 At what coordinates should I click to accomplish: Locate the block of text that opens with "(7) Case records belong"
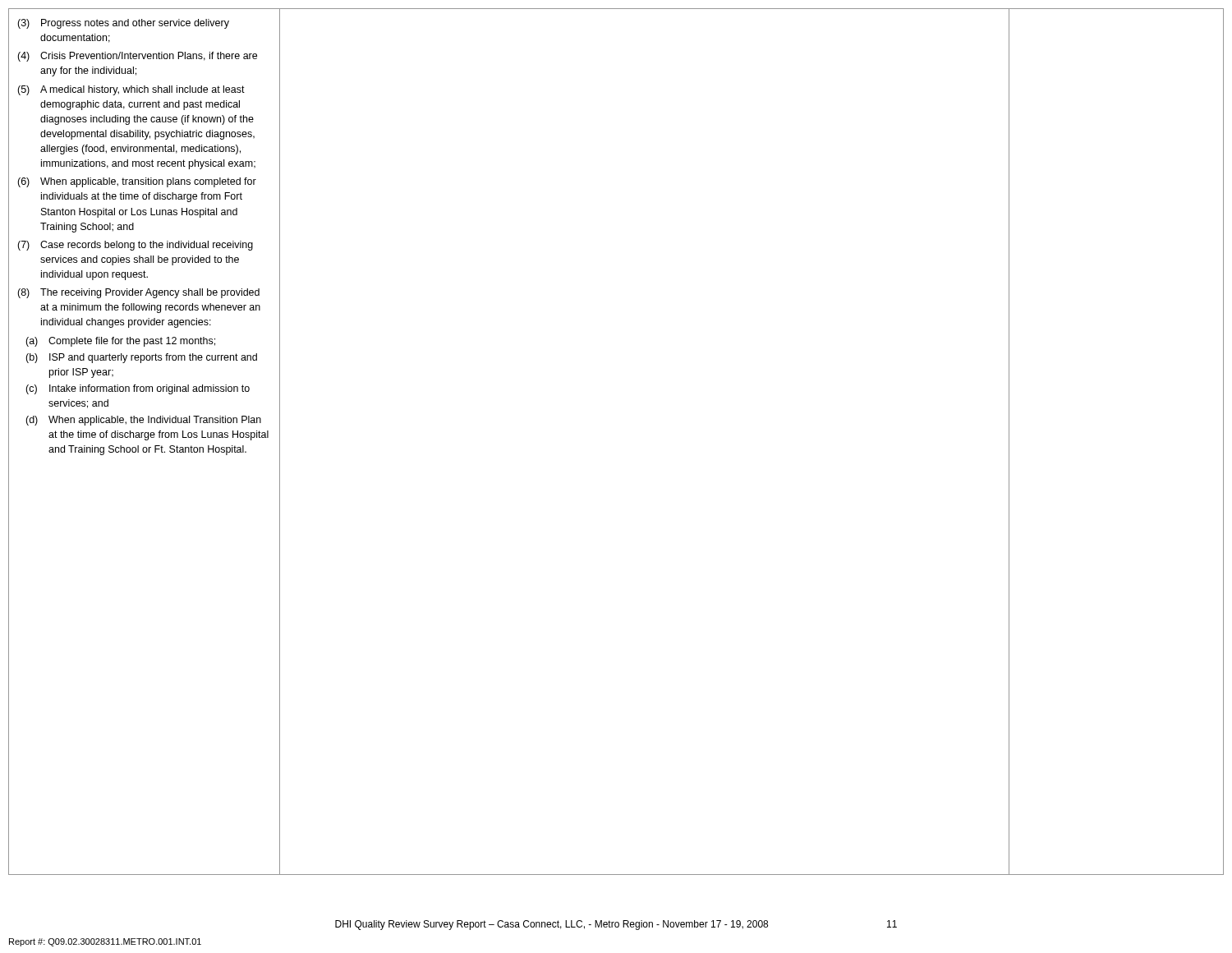click(144, 260)
